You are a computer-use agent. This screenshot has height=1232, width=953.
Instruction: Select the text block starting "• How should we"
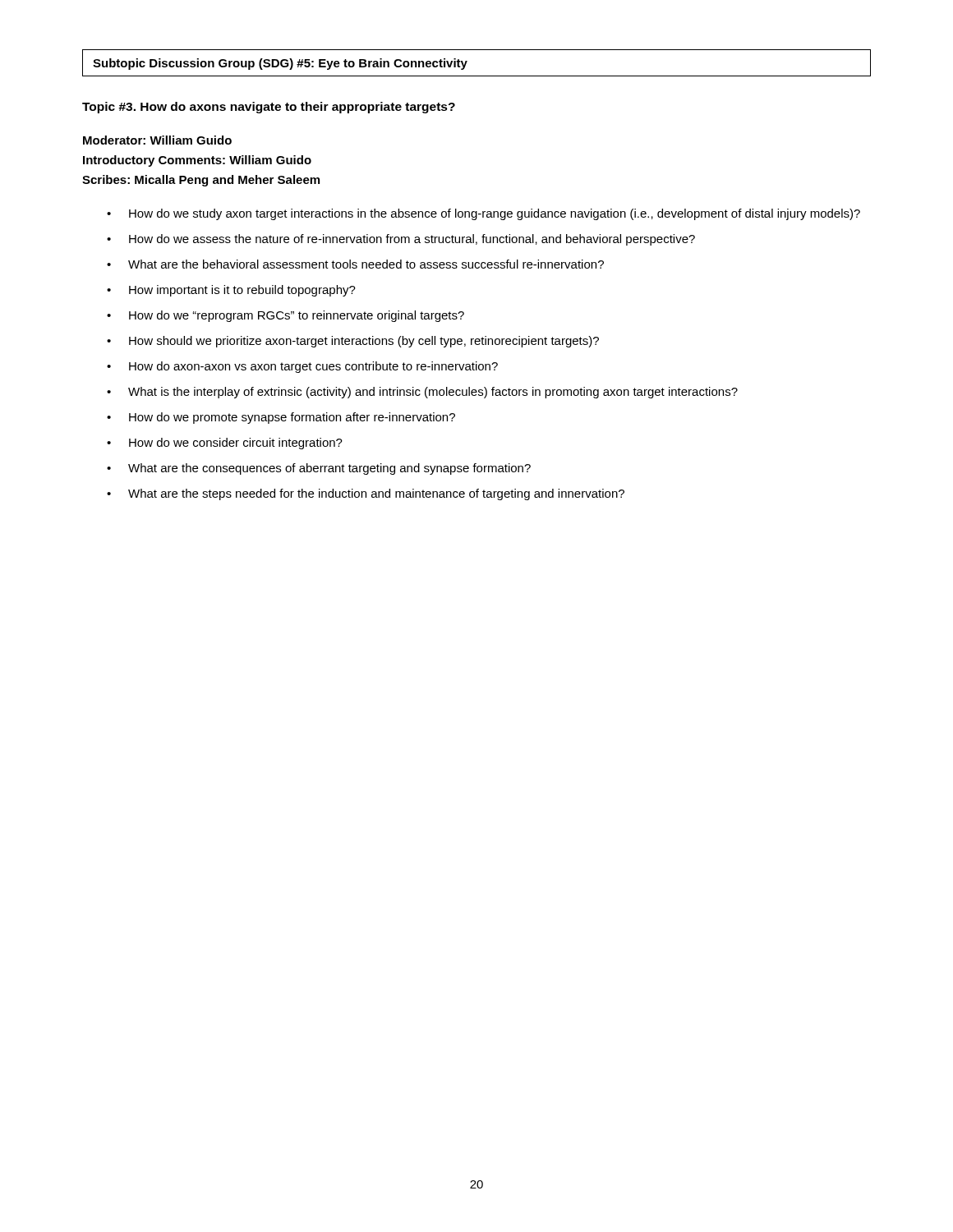point(353,340)
